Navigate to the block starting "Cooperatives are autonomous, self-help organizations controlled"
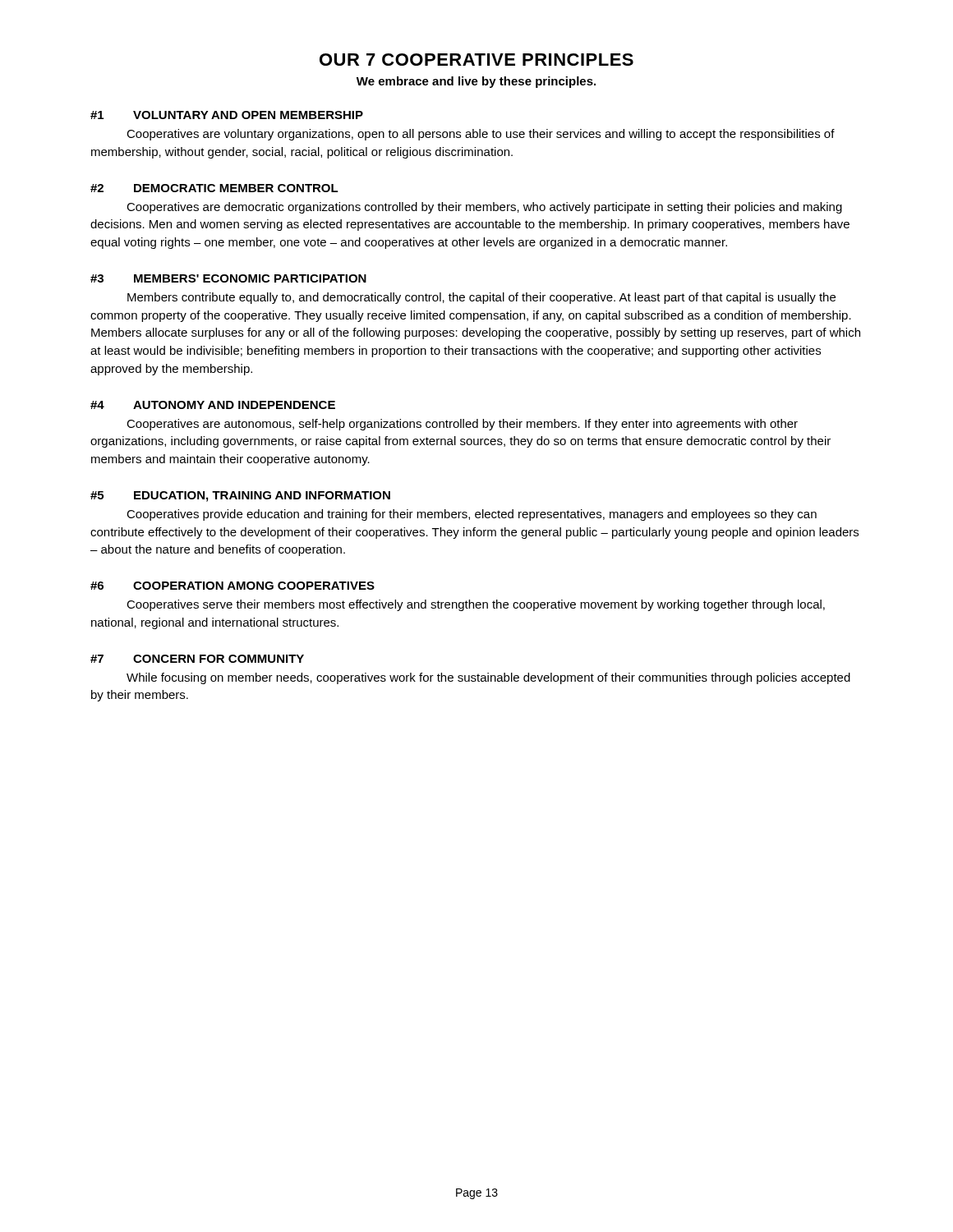Viewport: 953px width, 1232px height. point(476,441)
